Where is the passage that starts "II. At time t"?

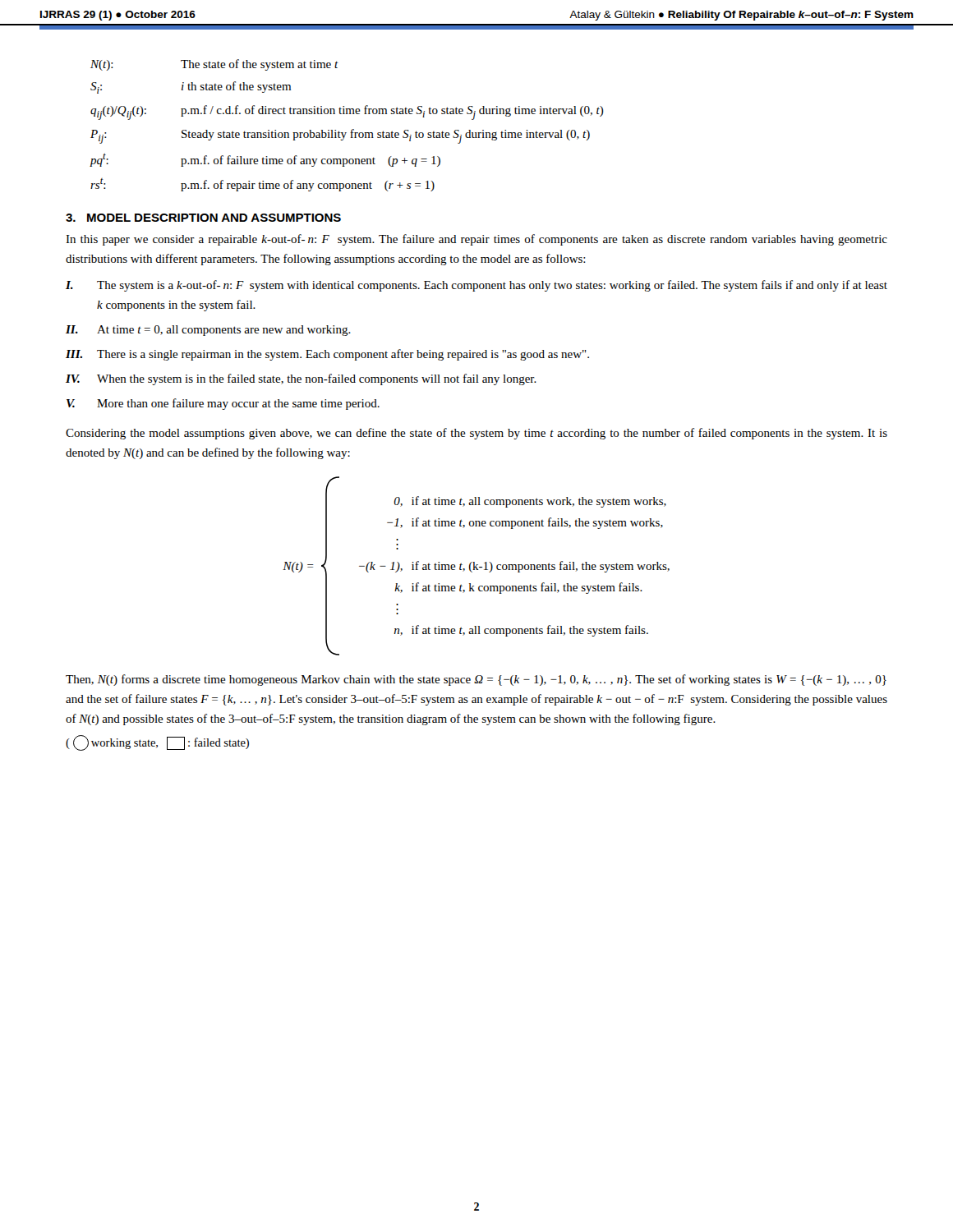(x=208, y=331)
